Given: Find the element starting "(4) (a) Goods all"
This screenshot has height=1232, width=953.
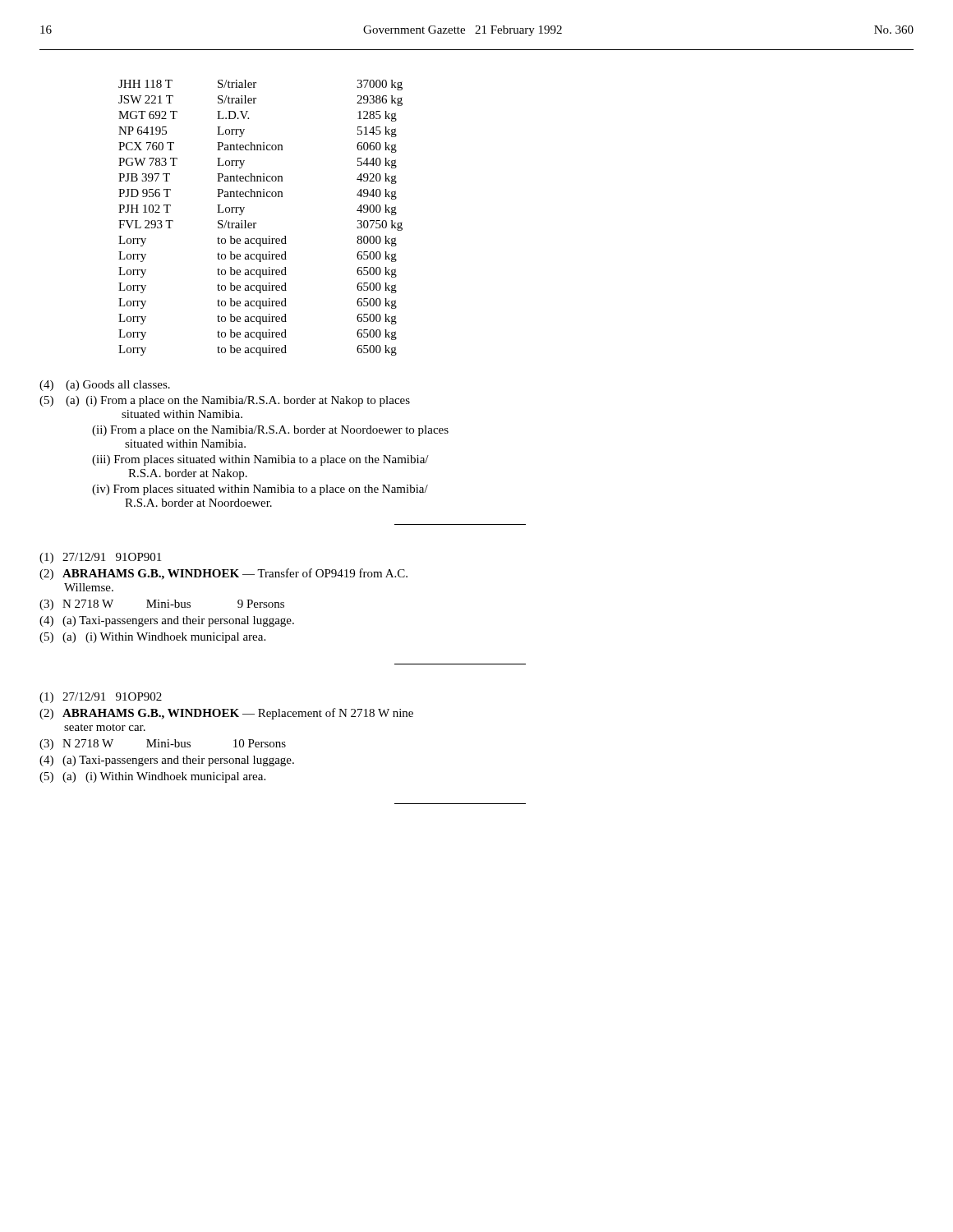Looking at the screenshot, I should coord(105,385).
